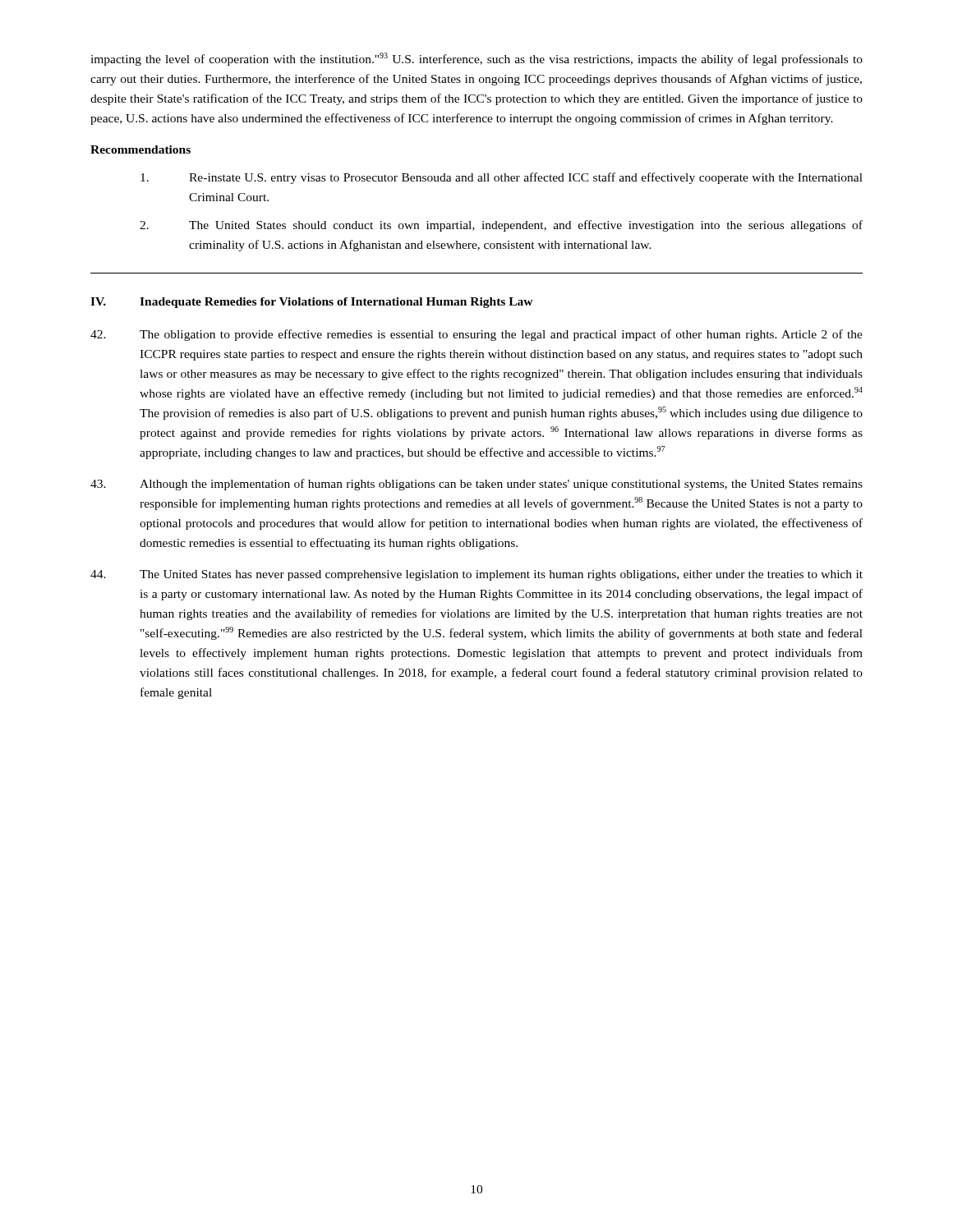Locate the section header that opens with "IV. Inadequate Remedies for Violations"

coord(476,302)
